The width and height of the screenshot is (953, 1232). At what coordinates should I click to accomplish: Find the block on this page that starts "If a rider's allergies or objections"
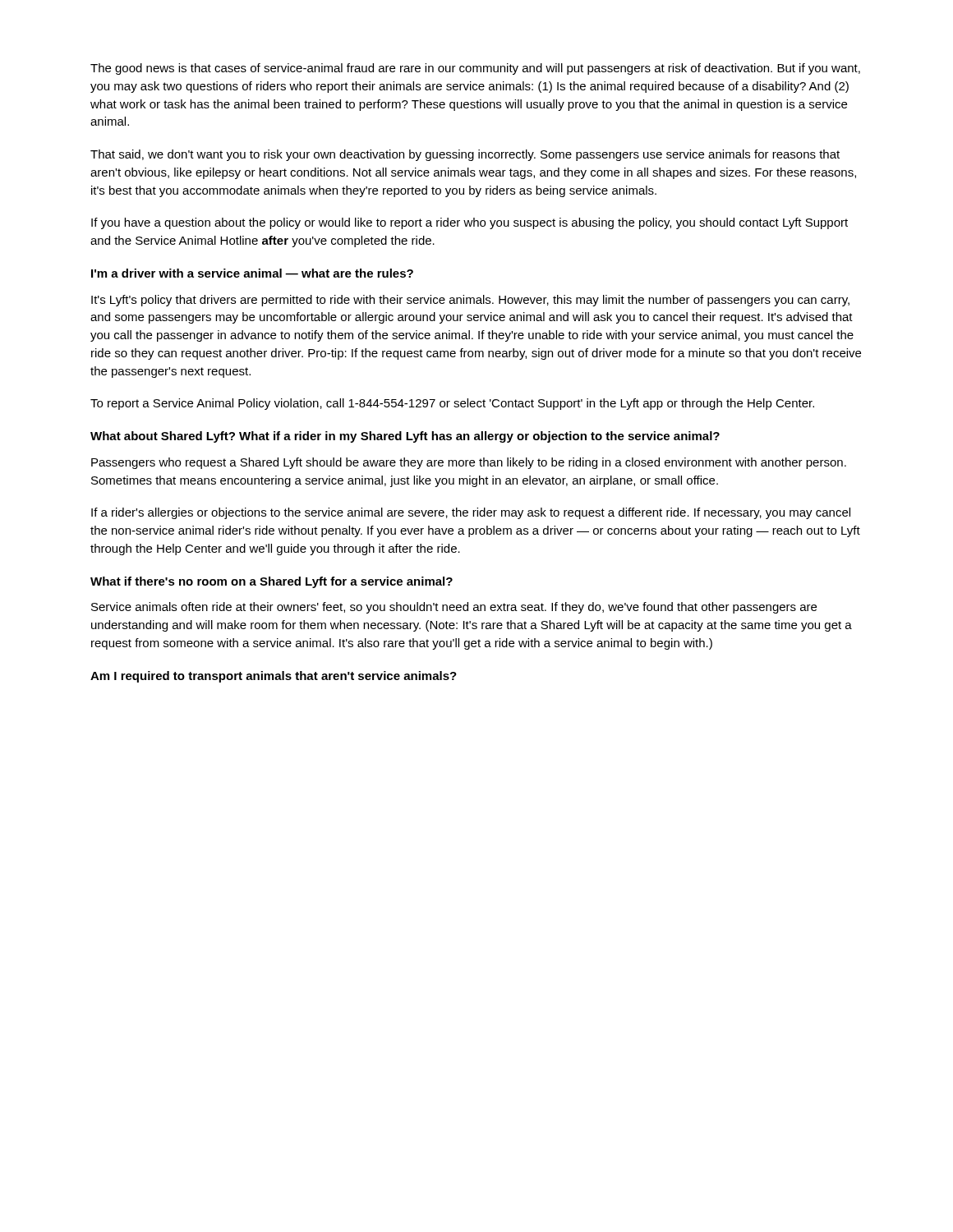click(x=475, y=530)
